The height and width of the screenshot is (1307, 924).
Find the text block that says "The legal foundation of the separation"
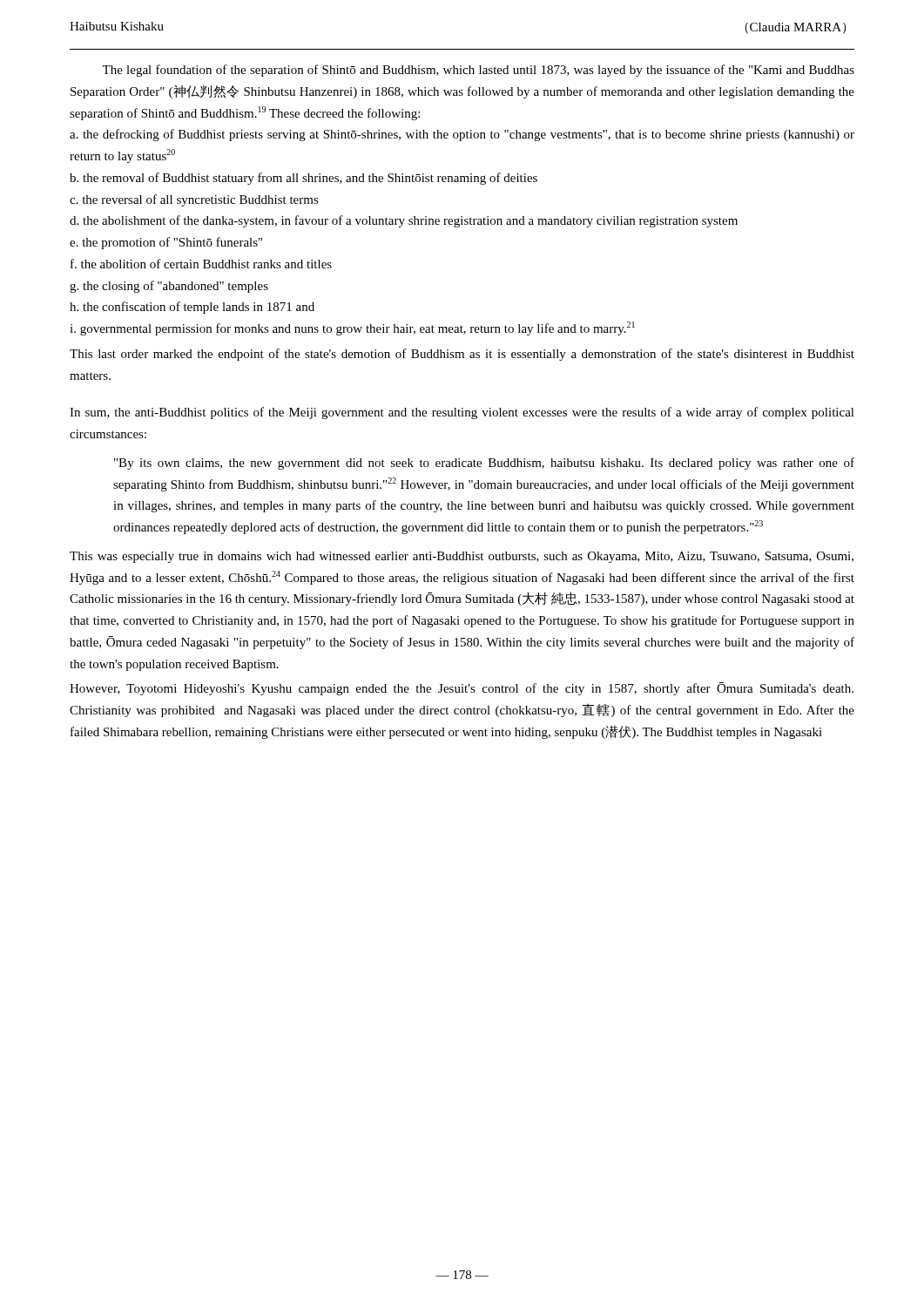tap(462, 92)
